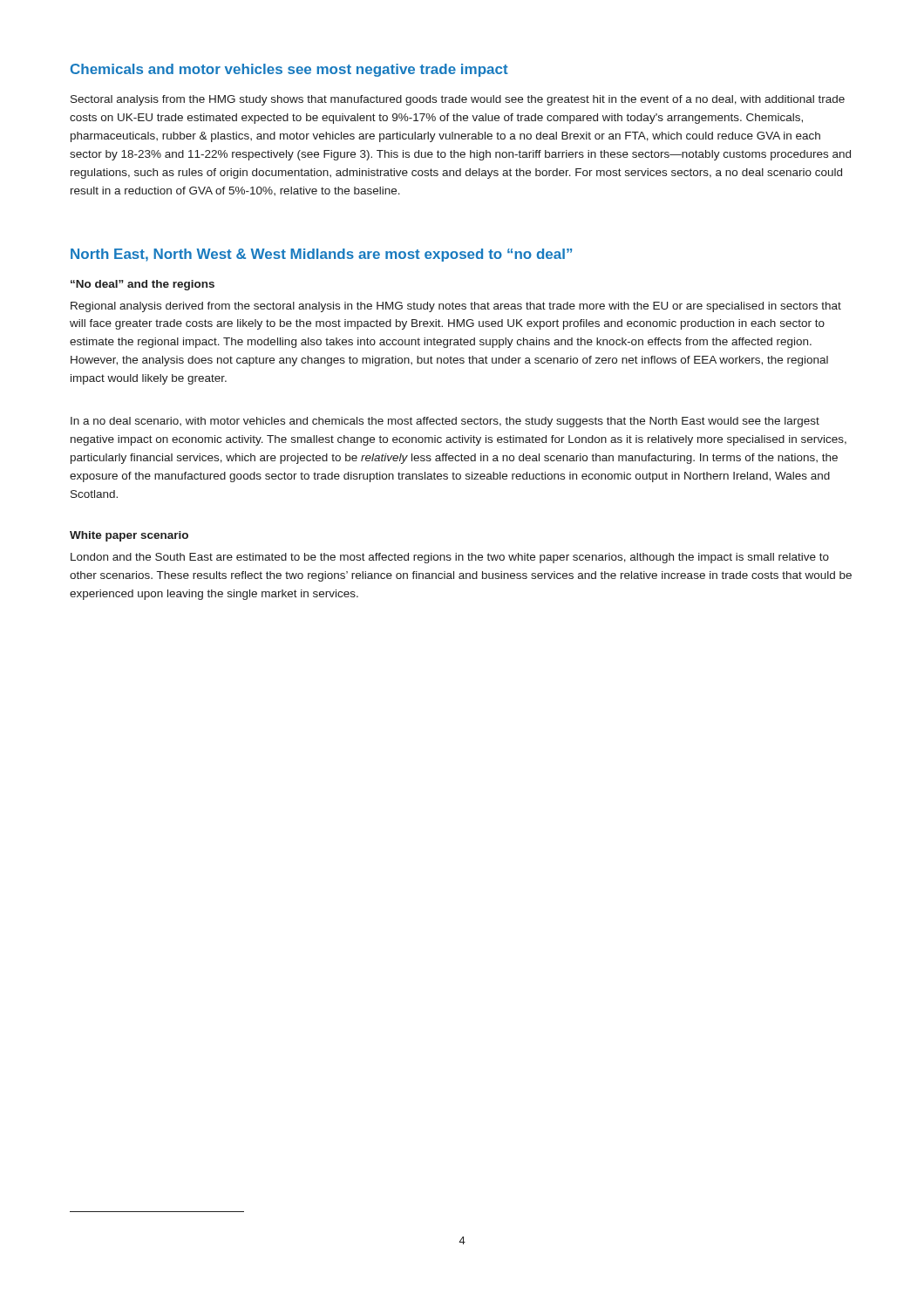924x1308 pixels.
Task: Find the text block starting "London and the South East are"
Action: point(461,575)
